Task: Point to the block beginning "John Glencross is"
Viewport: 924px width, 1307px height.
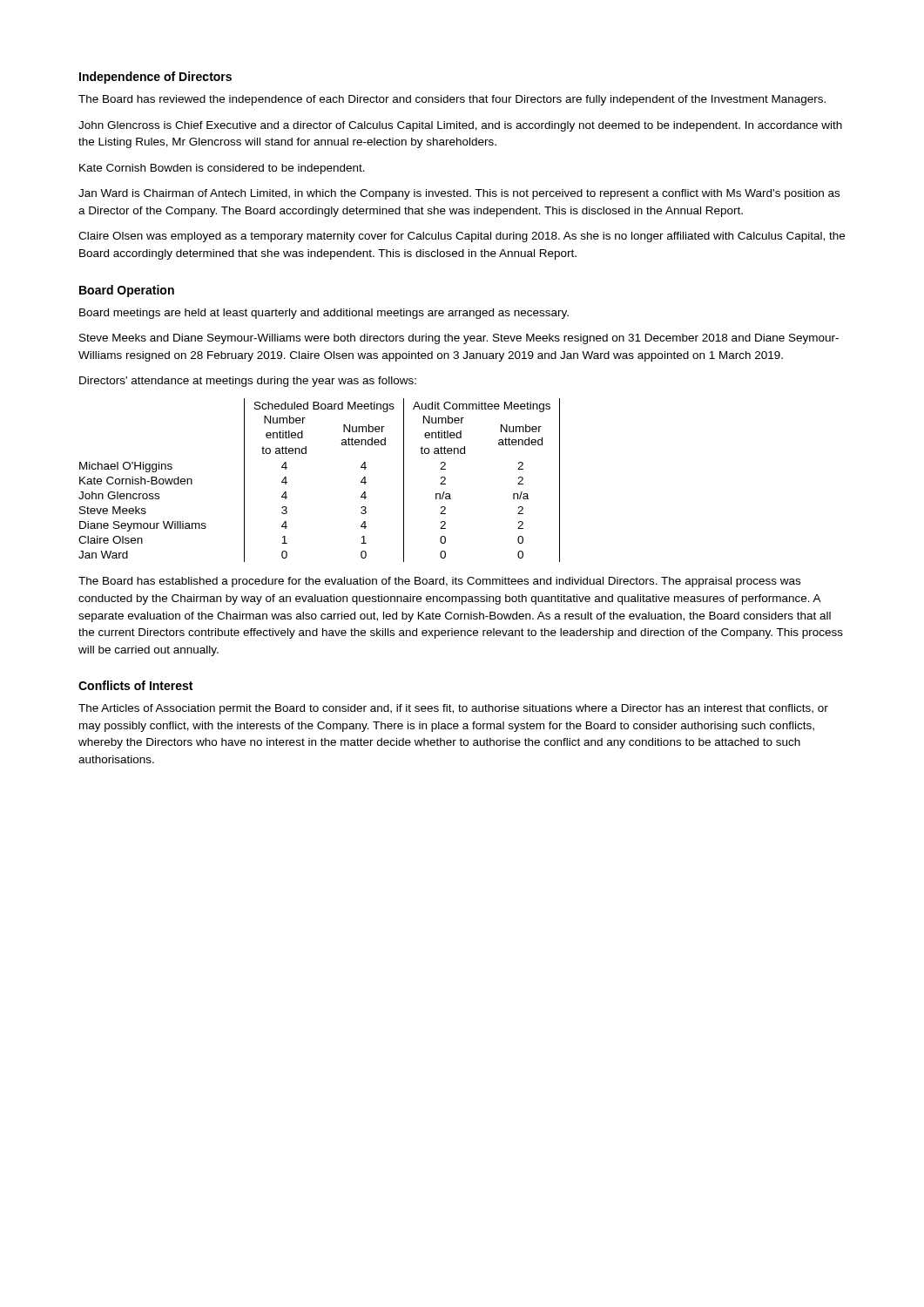Action: pos(460,133)
